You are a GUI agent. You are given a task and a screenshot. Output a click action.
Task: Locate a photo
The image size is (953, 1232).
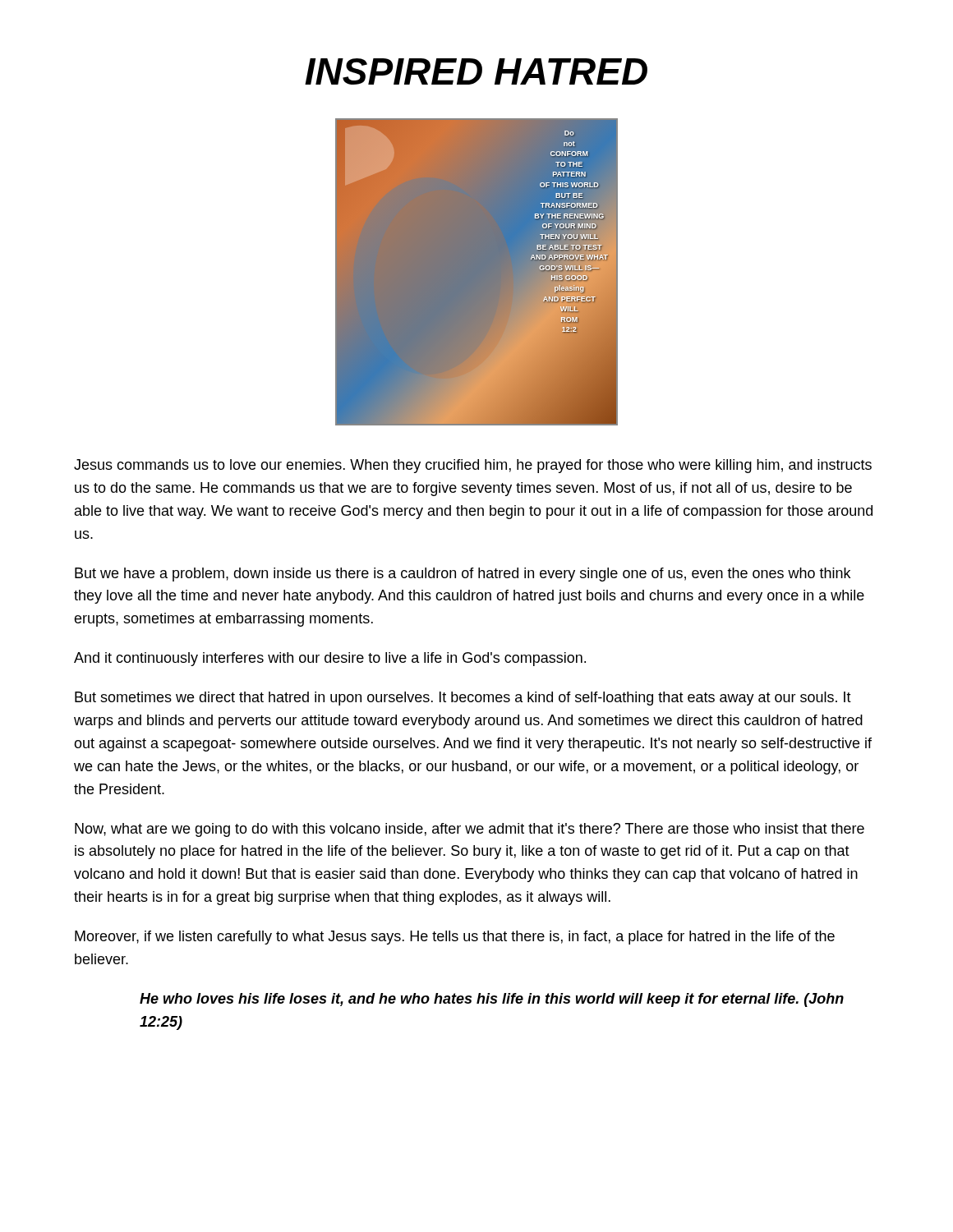click(476, 274)
